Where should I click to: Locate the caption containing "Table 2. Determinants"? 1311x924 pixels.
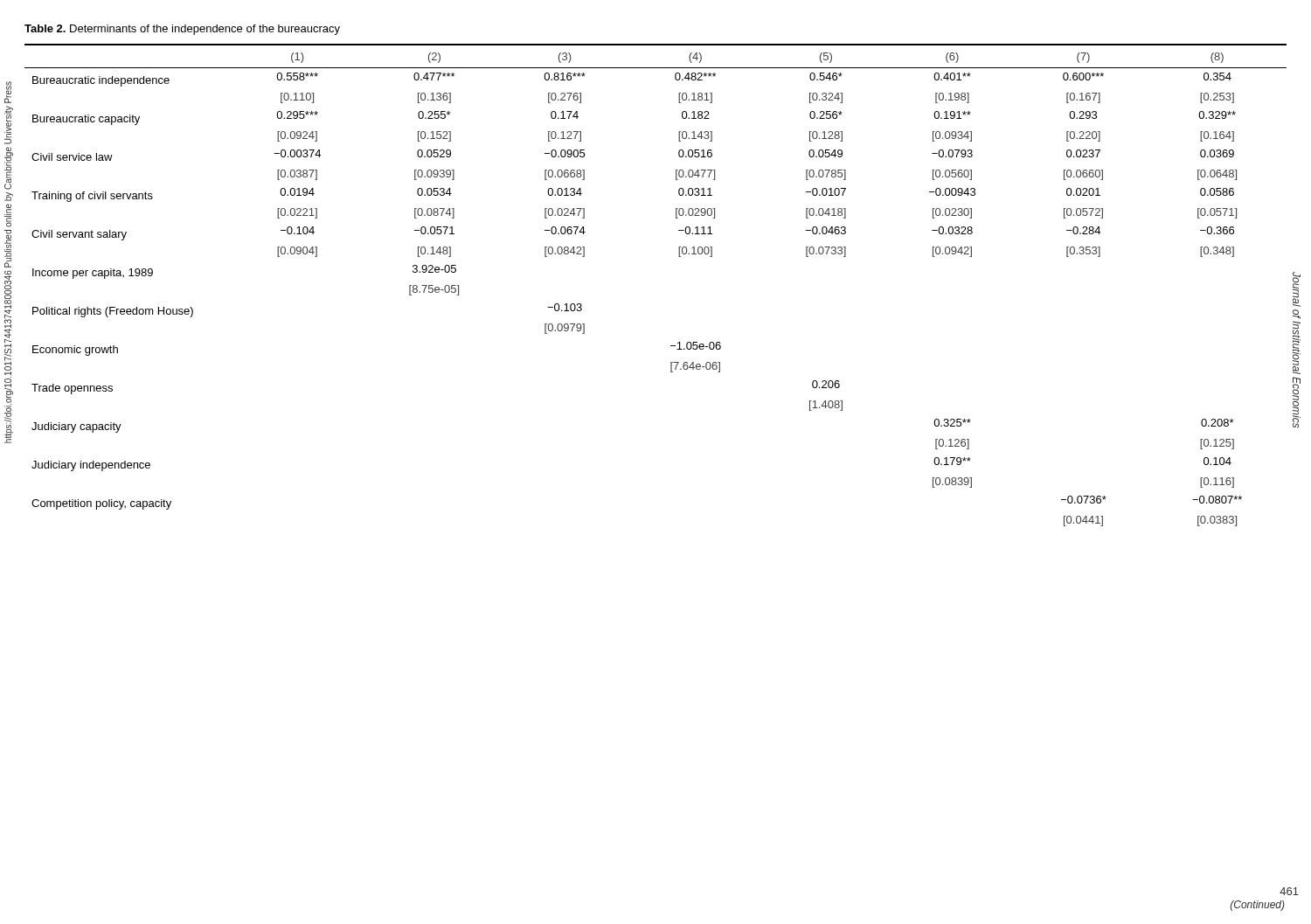[182, 28]
